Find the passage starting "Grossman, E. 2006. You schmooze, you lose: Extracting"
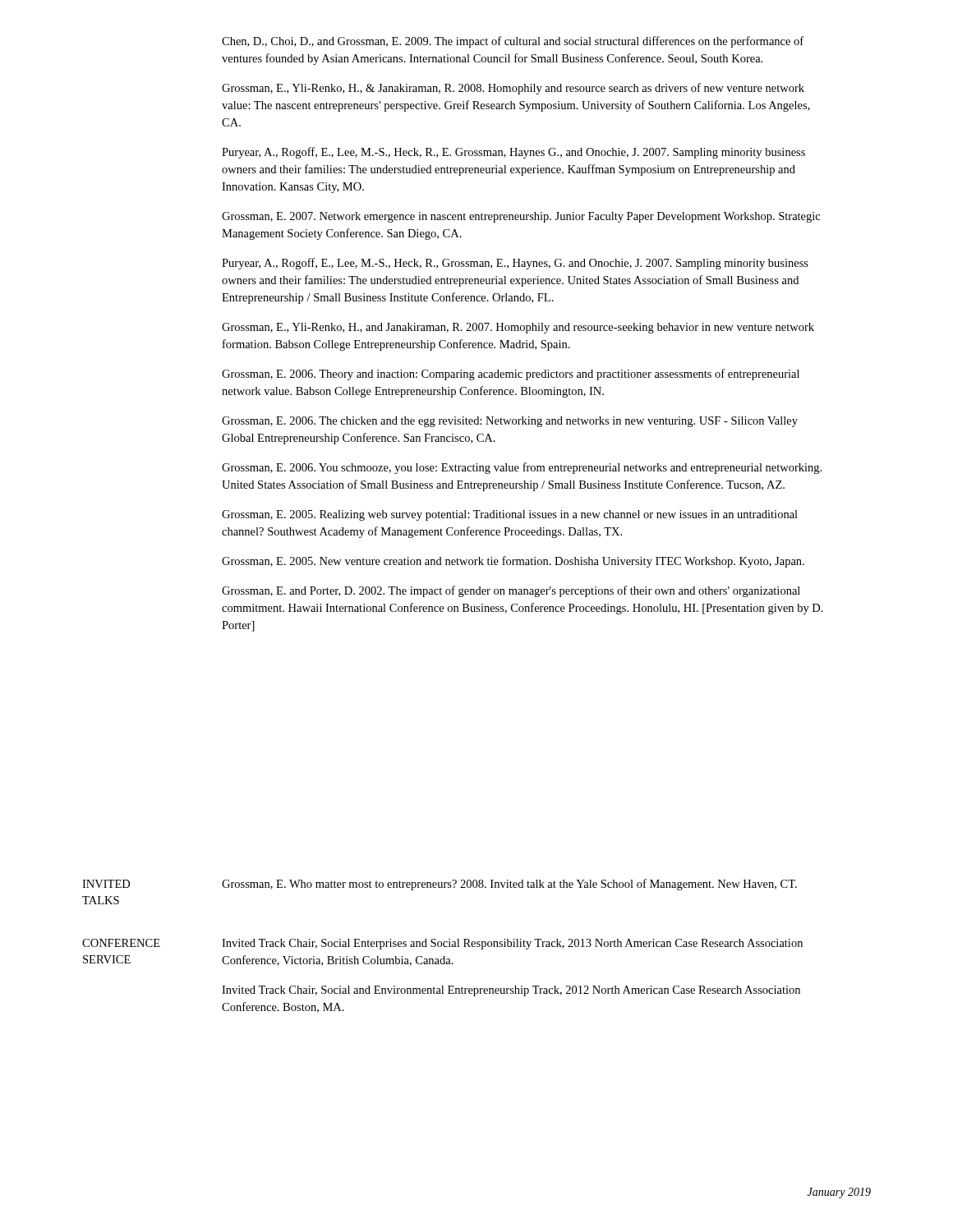953x1232 pixels. [x=522, y=476]
